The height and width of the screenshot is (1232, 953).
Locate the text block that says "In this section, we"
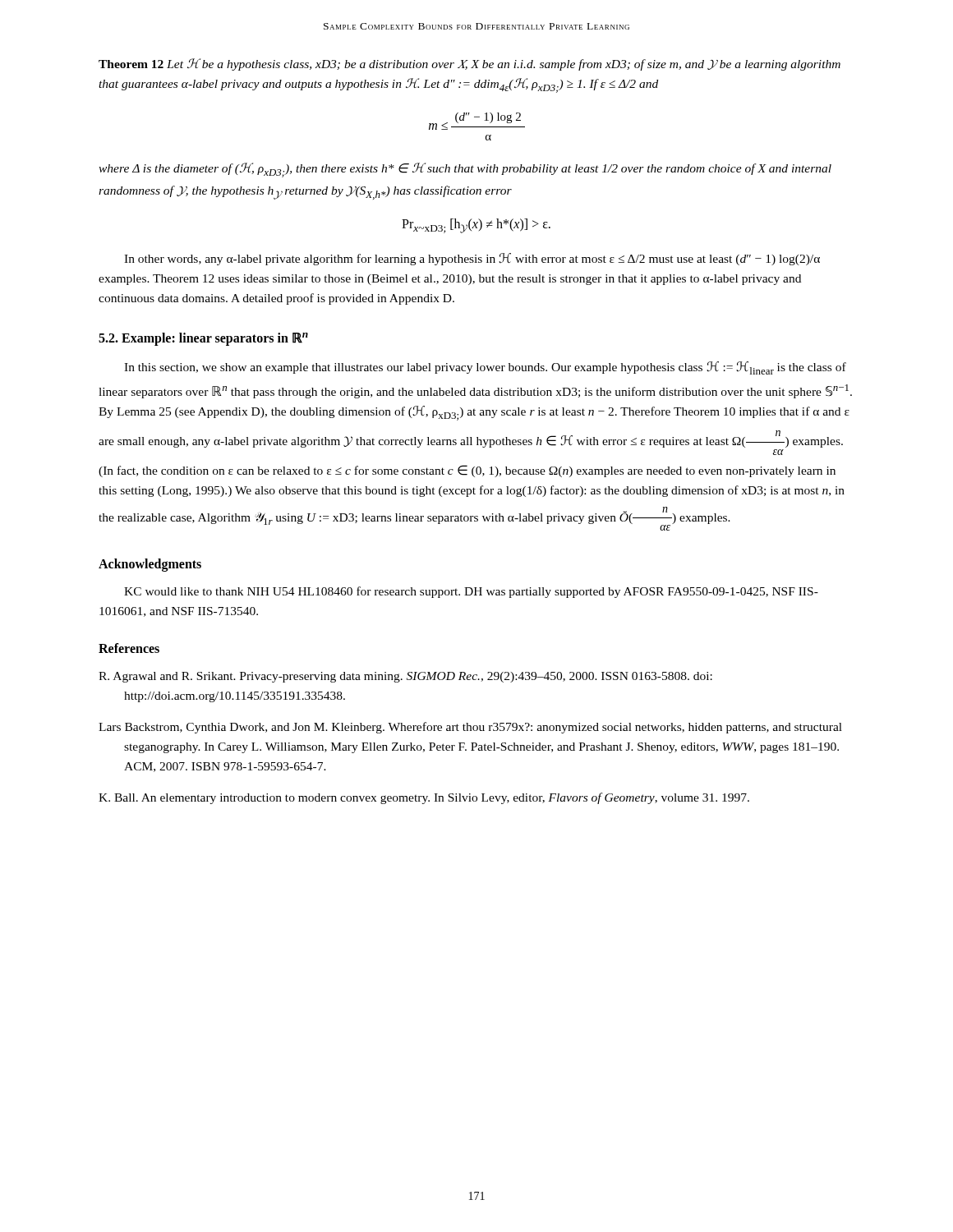[476, 448]
